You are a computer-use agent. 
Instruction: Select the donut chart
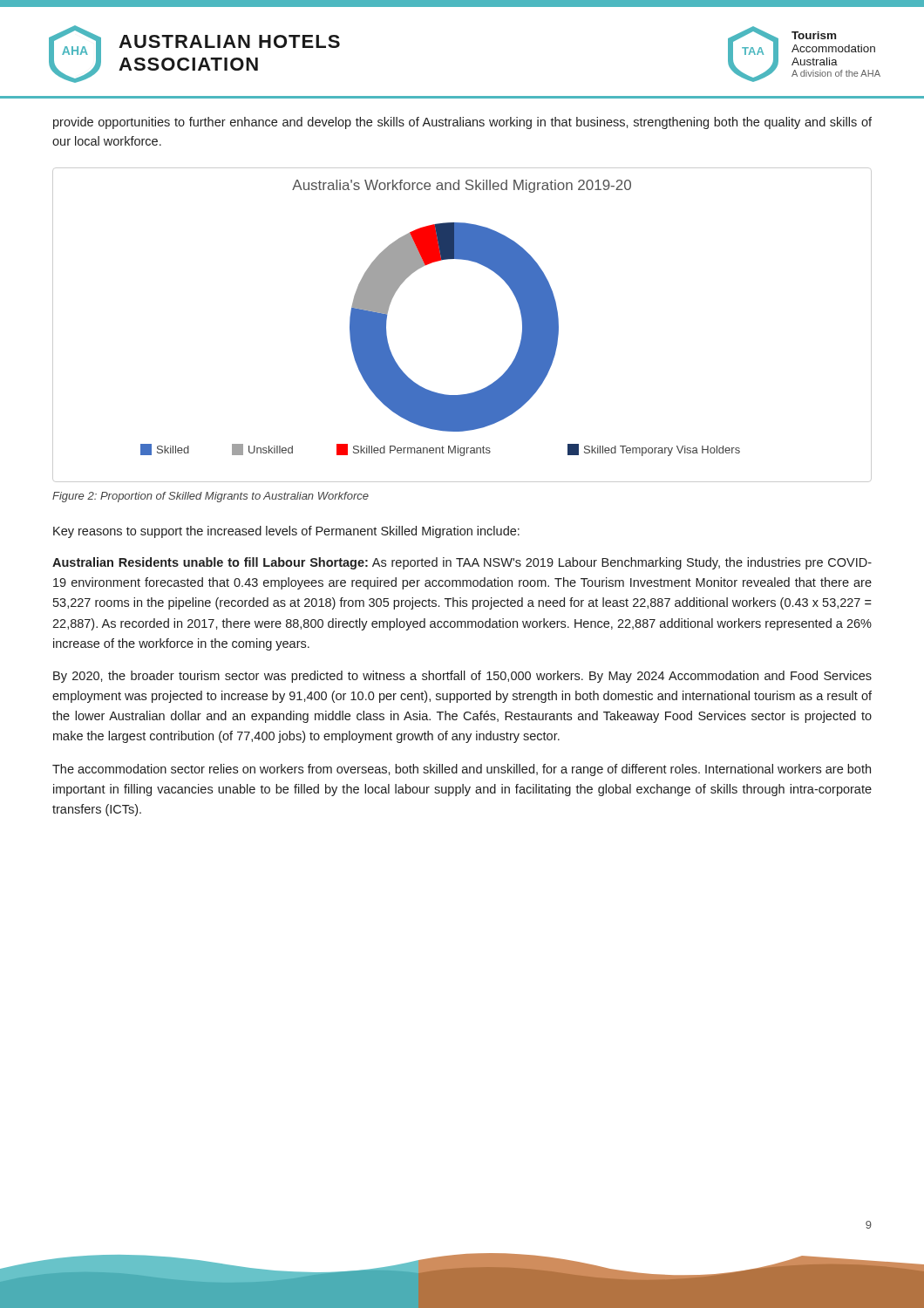click(462, 324)
